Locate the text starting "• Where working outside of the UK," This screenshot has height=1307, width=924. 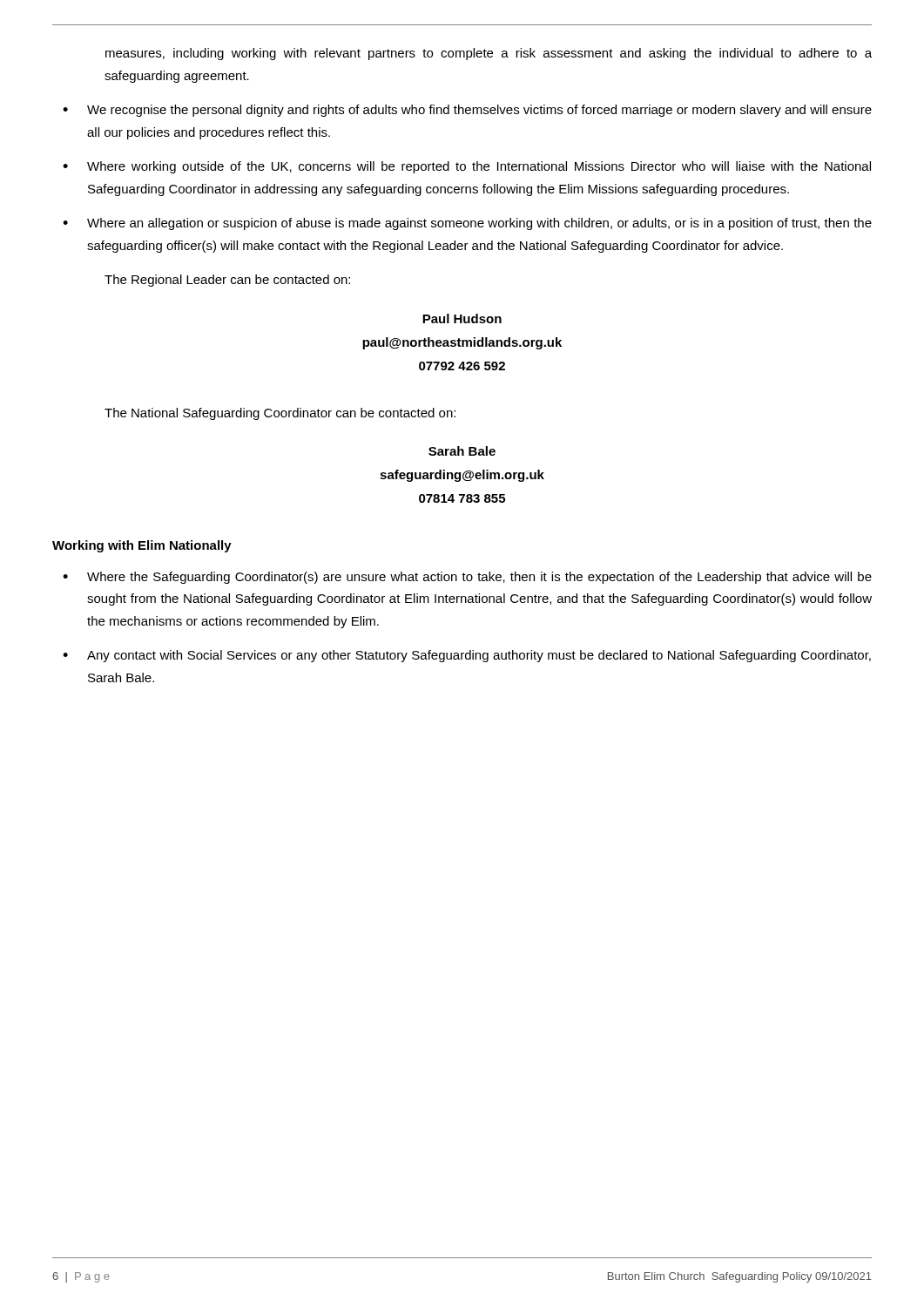click(467, 177)
